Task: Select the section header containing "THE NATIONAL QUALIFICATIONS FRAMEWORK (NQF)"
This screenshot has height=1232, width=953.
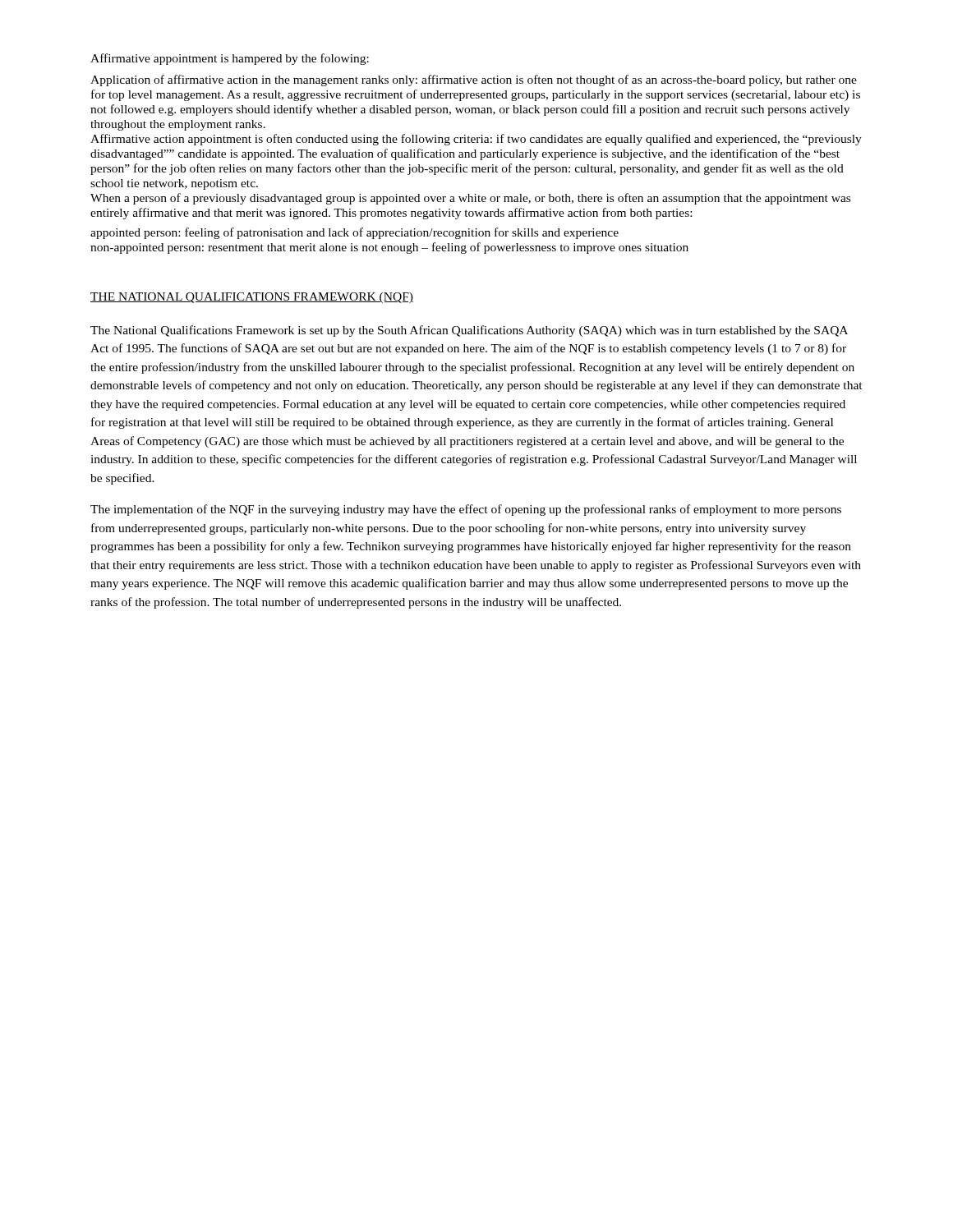Action: pos(252,296)
